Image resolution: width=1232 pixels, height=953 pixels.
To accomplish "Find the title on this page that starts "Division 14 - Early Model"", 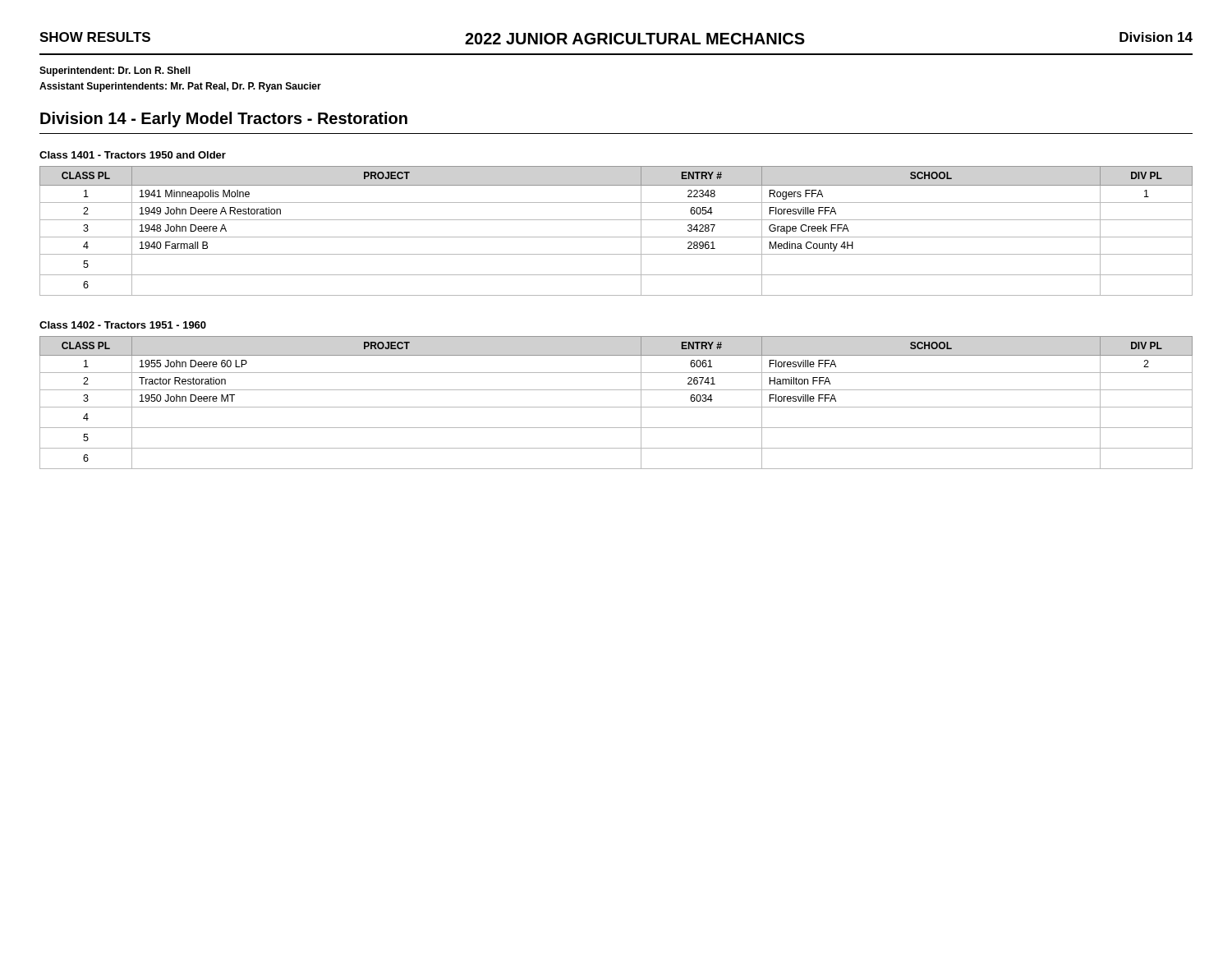I will [x=224, y=119].
